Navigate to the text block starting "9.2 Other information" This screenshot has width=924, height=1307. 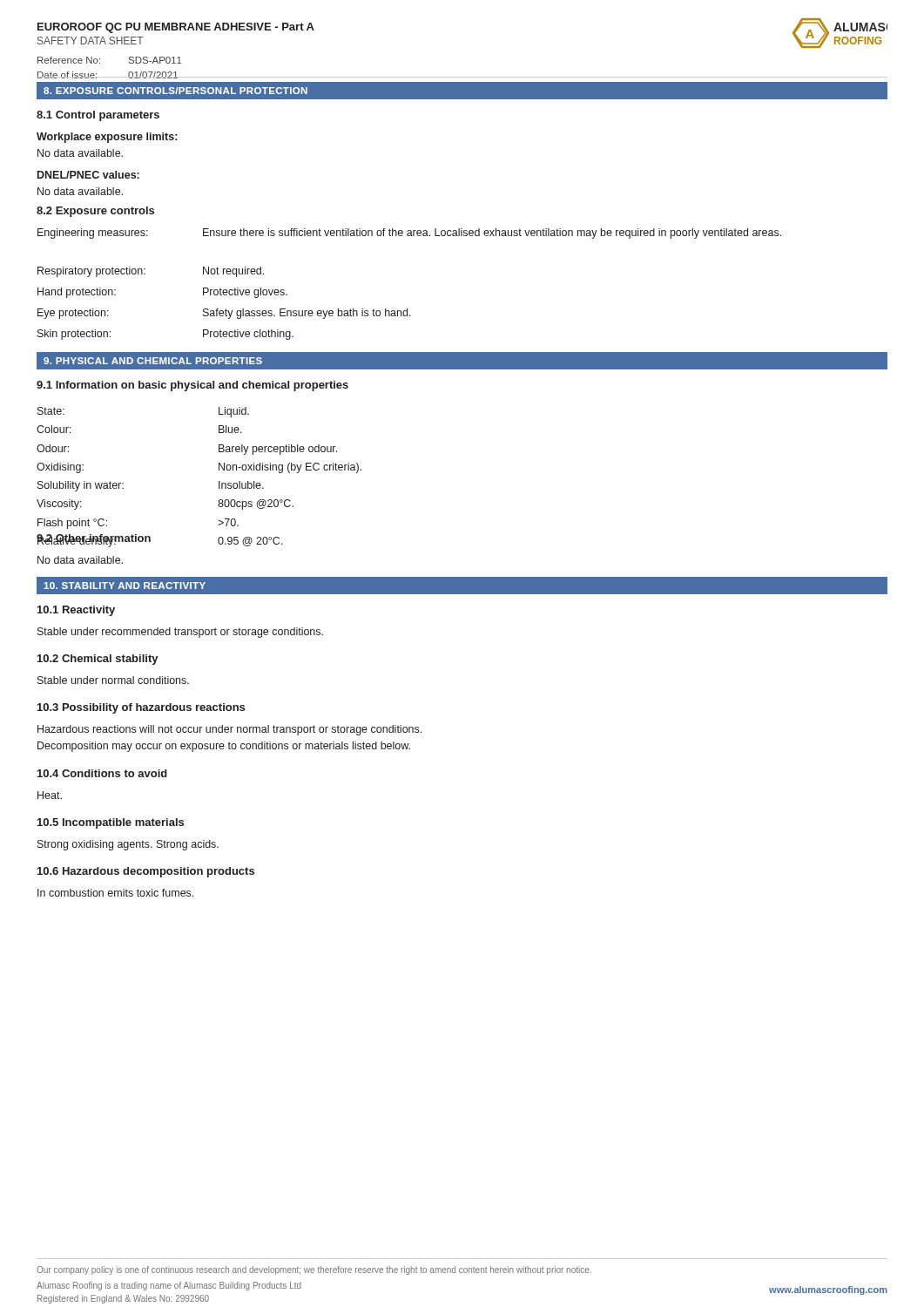tap(94, 538)
